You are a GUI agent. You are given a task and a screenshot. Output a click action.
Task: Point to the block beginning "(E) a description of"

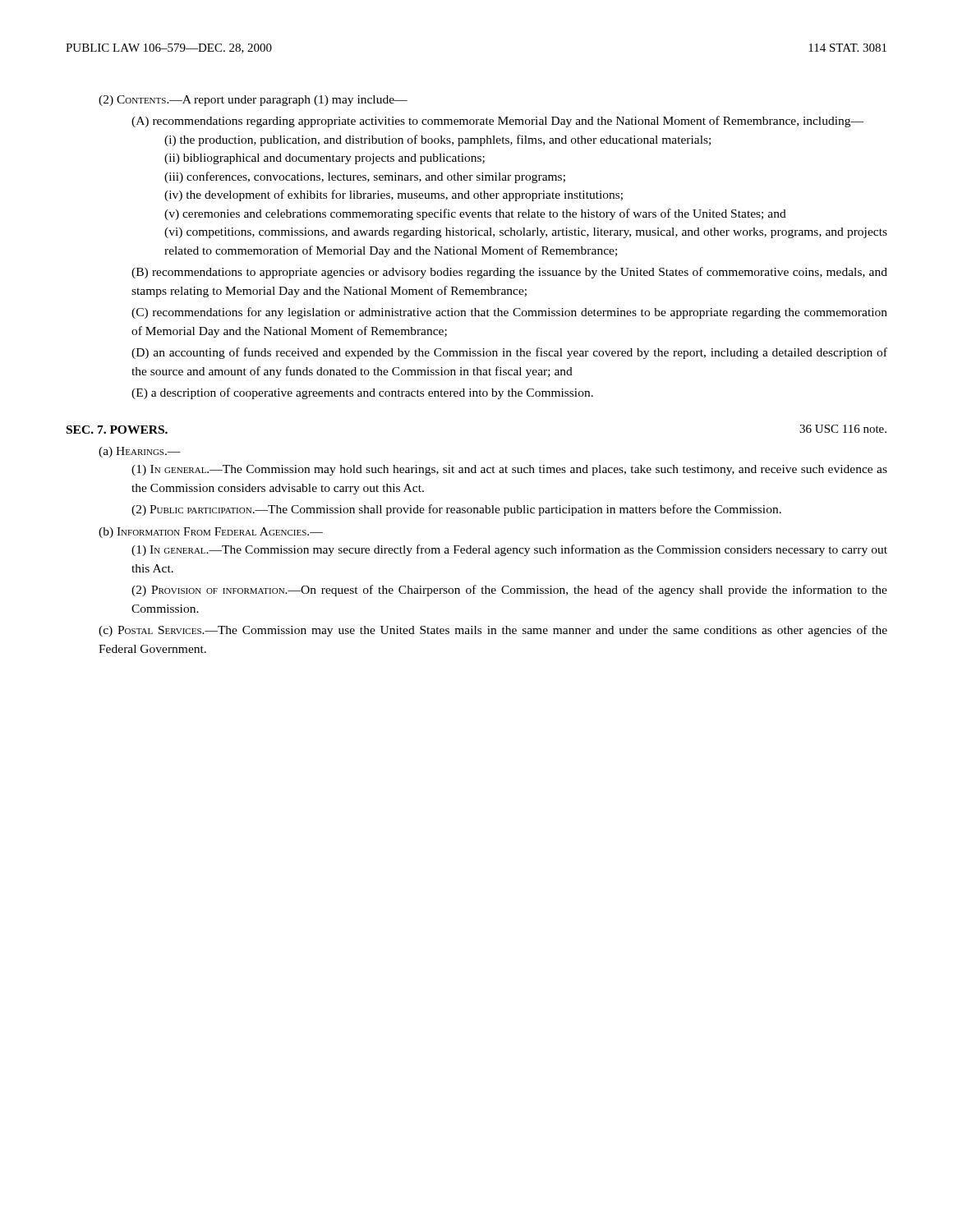point(509,393)
